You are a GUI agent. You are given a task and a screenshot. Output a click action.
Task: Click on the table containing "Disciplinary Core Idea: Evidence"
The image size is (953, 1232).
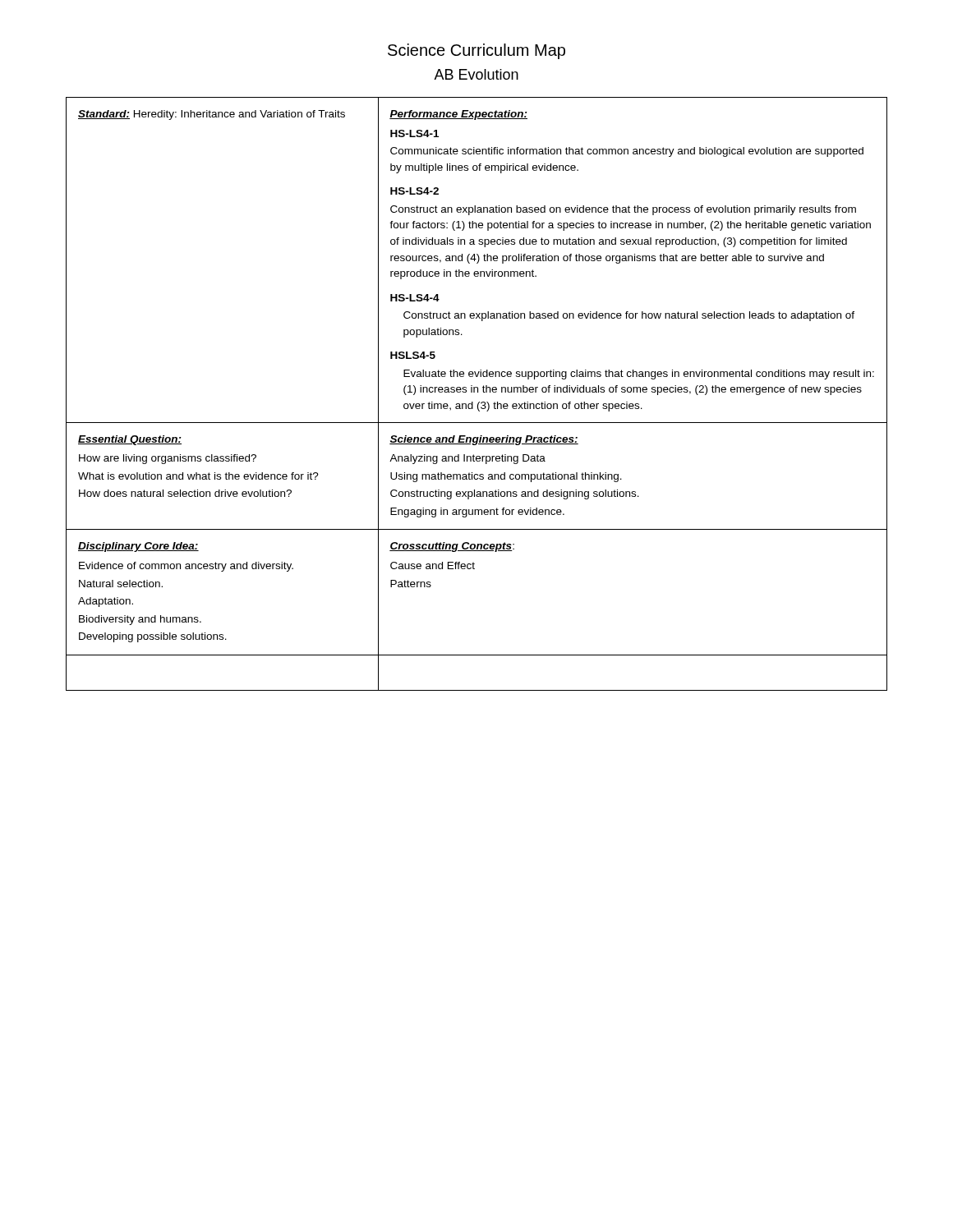tap(476, 394)
